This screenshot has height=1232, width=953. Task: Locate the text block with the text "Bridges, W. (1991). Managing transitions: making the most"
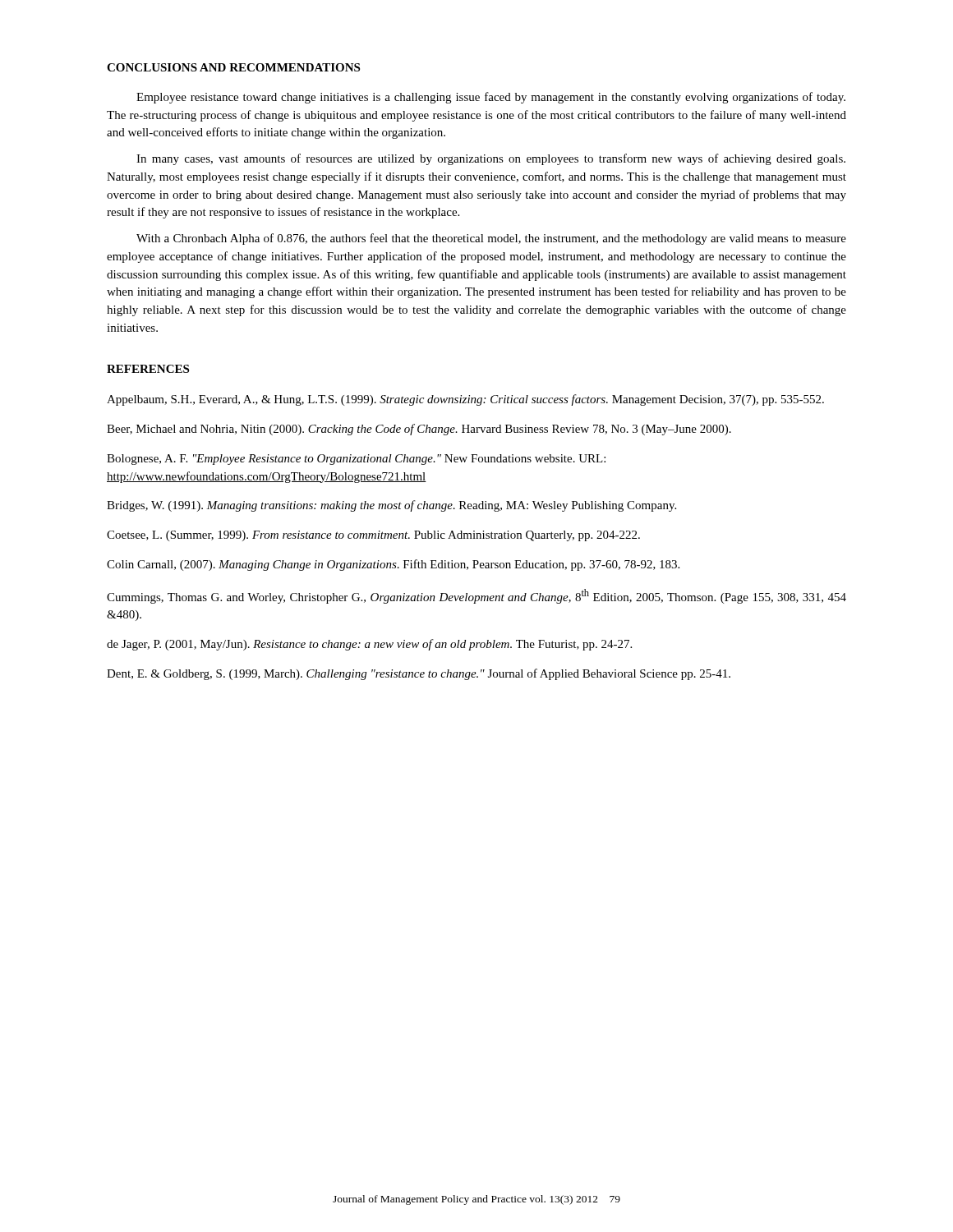pos(392,505)
